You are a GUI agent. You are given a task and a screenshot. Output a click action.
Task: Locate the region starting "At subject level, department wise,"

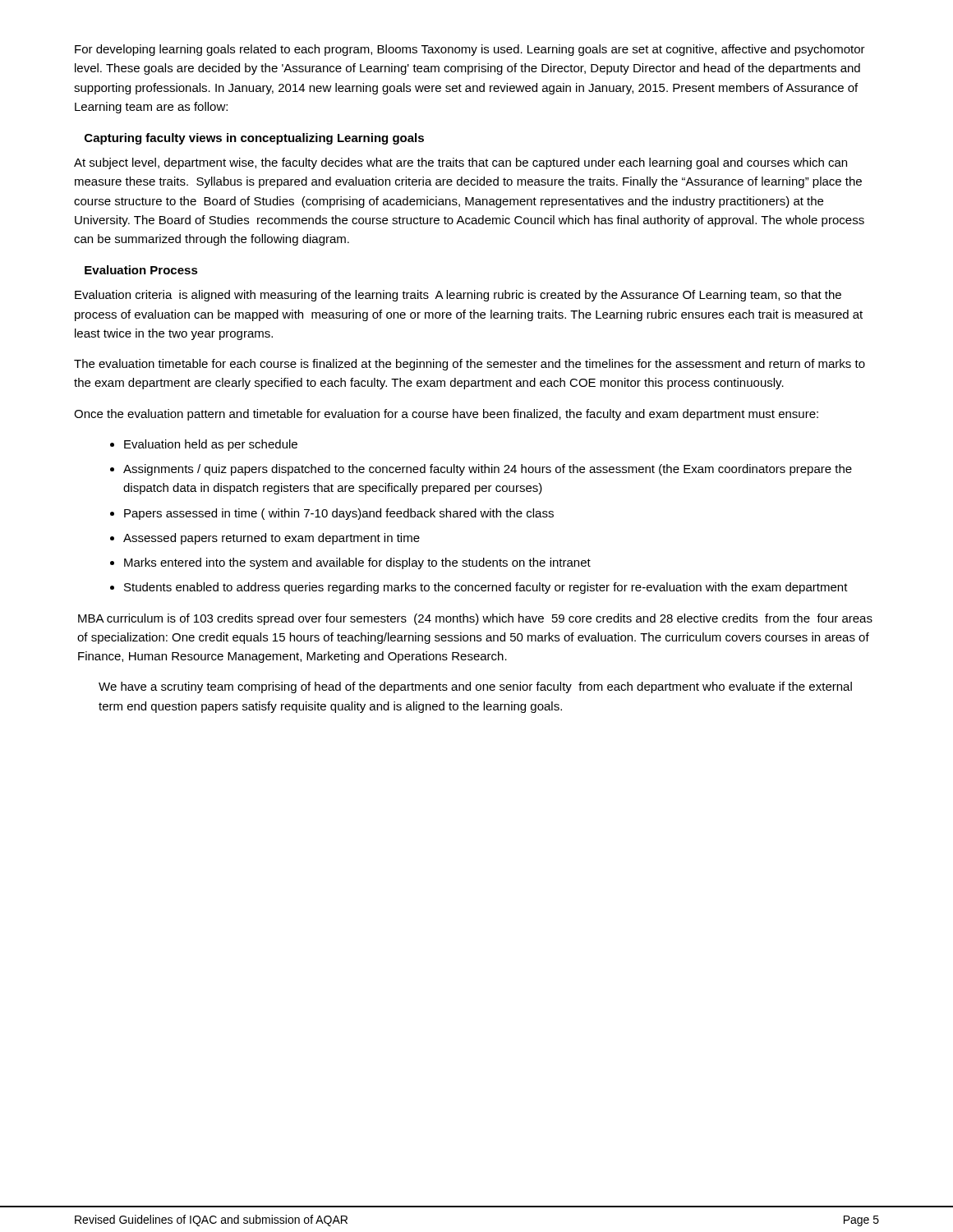tap(471, 200)
